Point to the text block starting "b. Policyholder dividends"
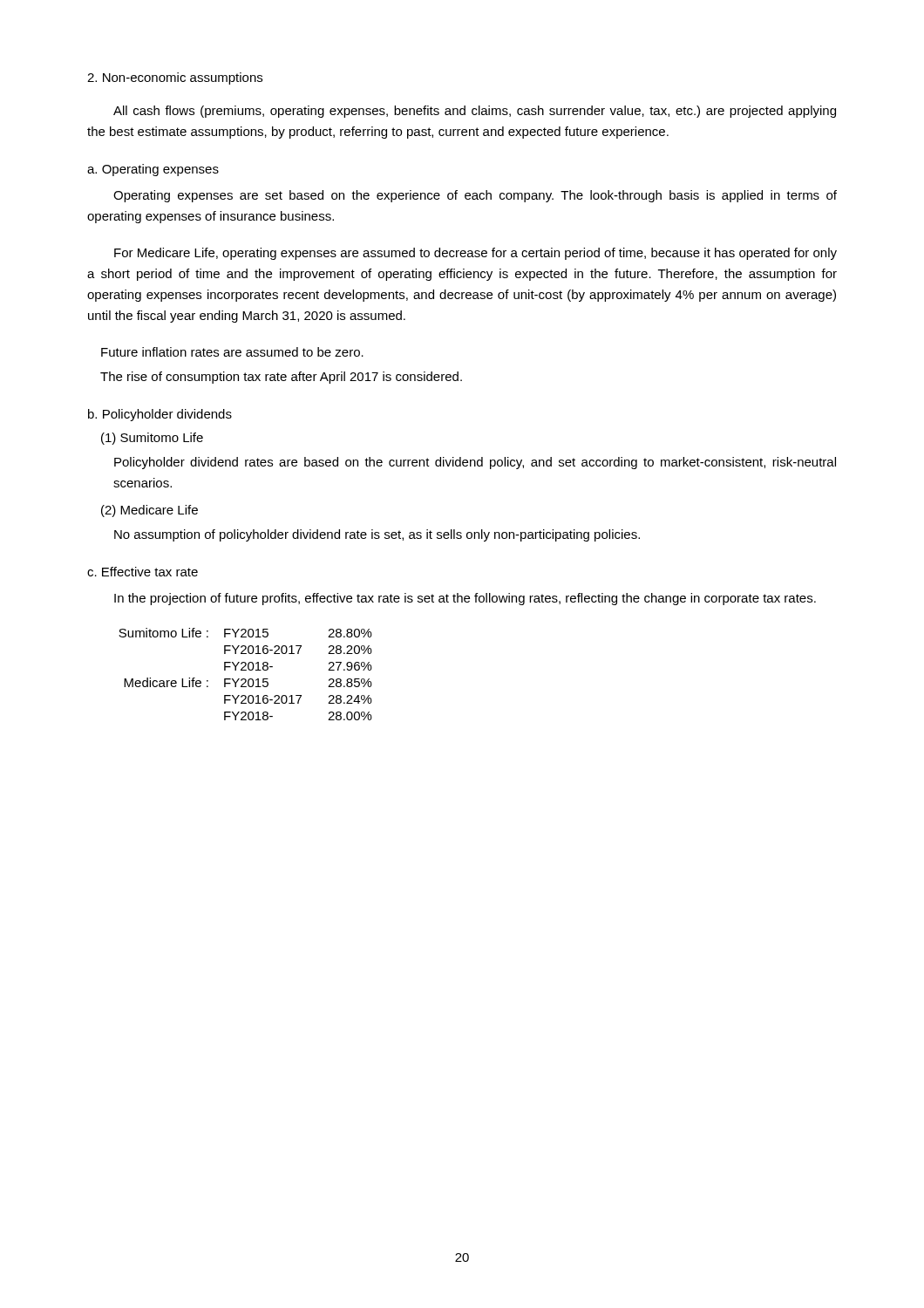The image size is (924, 1308). pos(159,414)
